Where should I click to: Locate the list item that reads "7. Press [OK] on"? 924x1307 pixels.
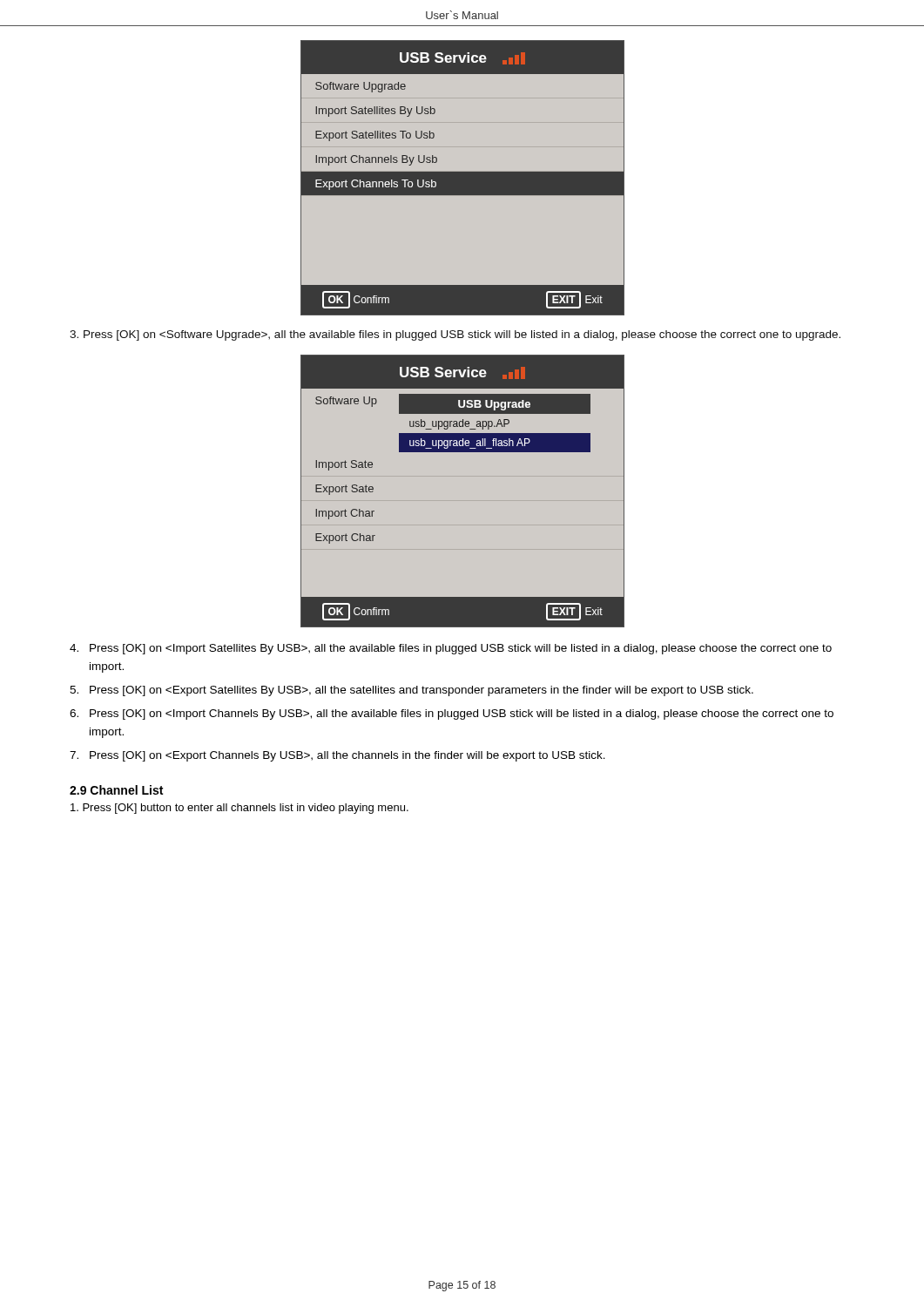tap(462, 755)
